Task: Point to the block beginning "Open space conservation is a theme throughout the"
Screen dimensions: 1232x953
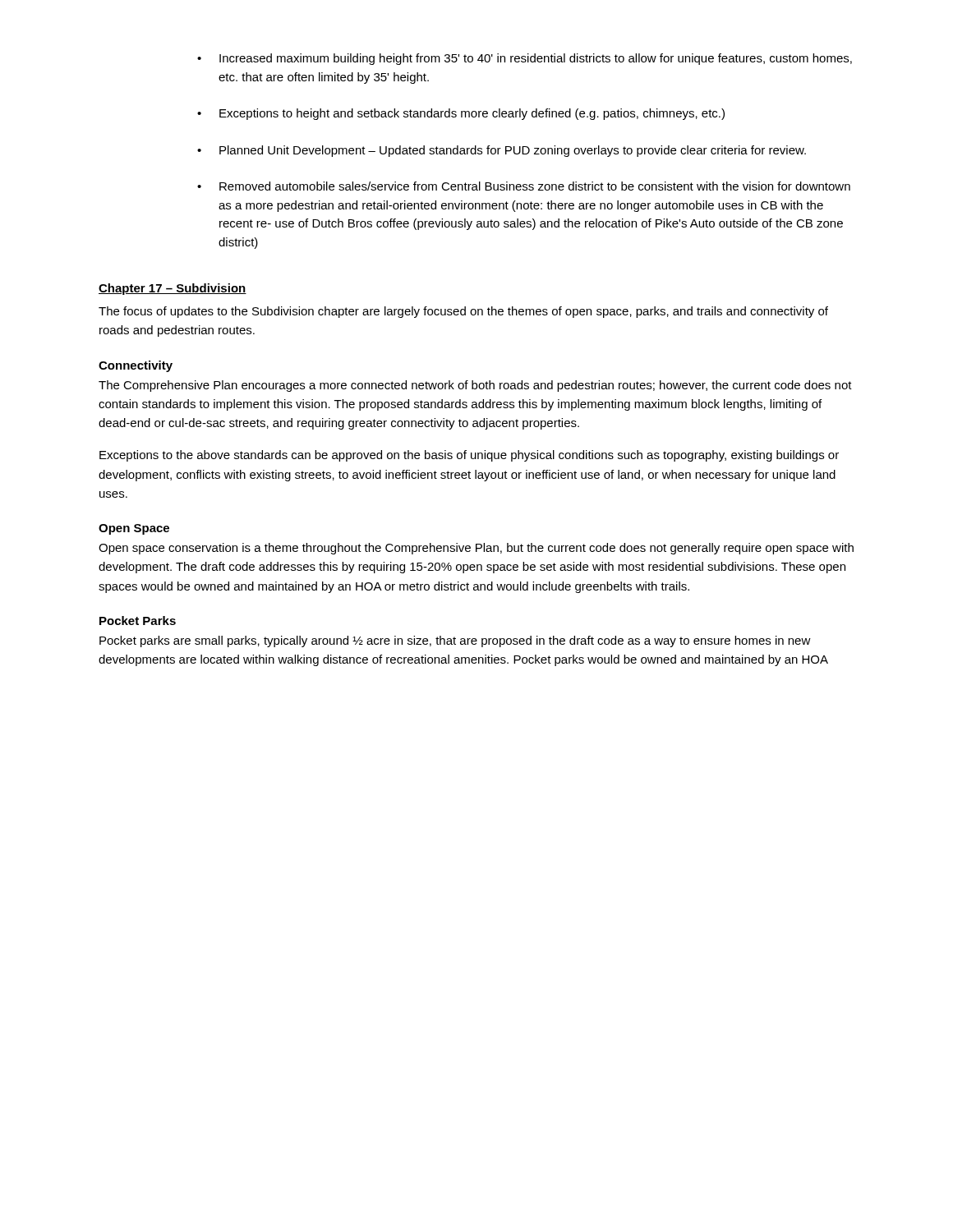Action: 476,567
